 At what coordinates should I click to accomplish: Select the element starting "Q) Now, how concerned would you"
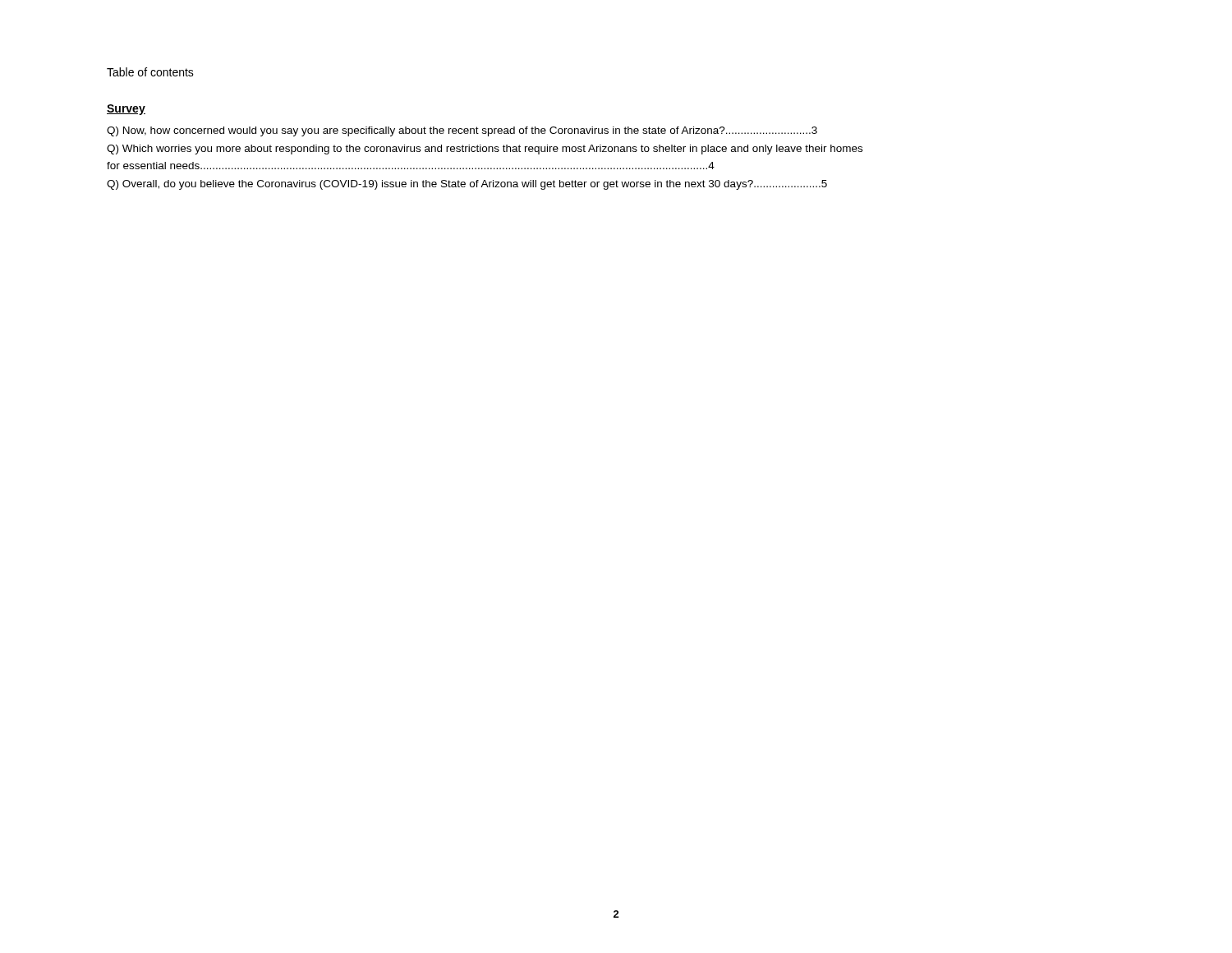tap(462, 130)
